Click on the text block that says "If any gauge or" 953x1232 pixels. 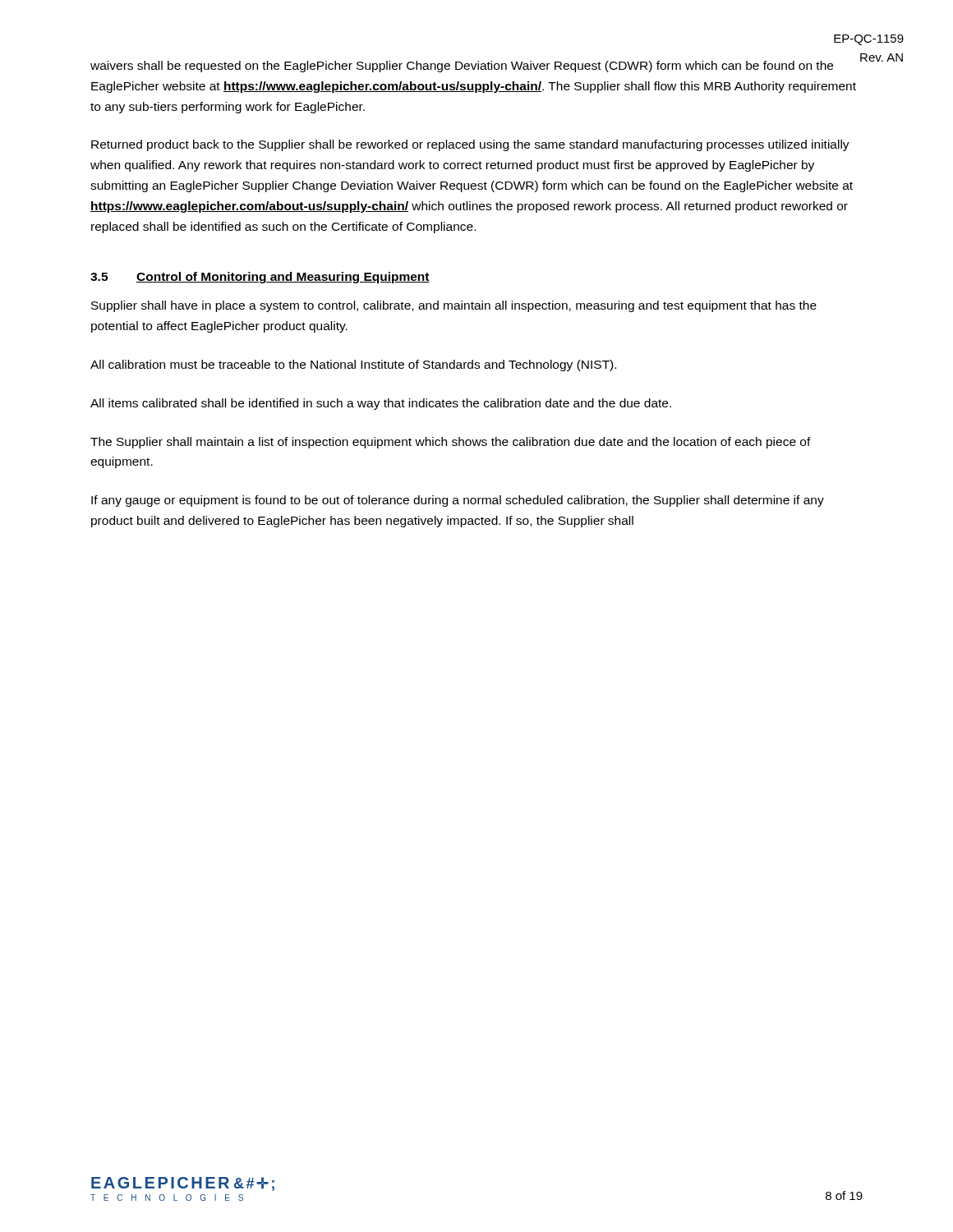point(457,510)
